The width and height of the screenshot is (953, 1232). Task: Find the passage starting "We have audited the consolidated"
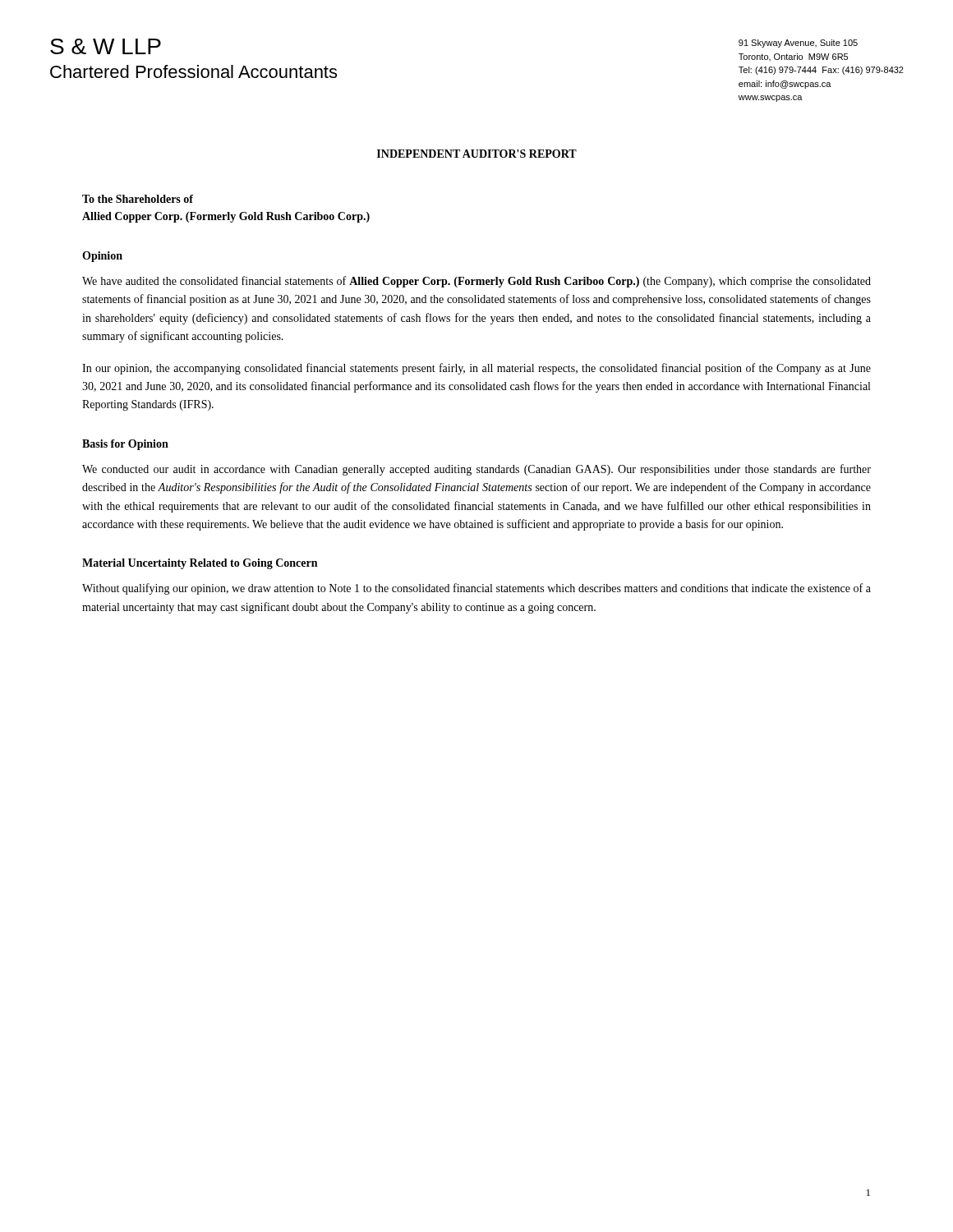pyautogui.click(x=476, y=309)
